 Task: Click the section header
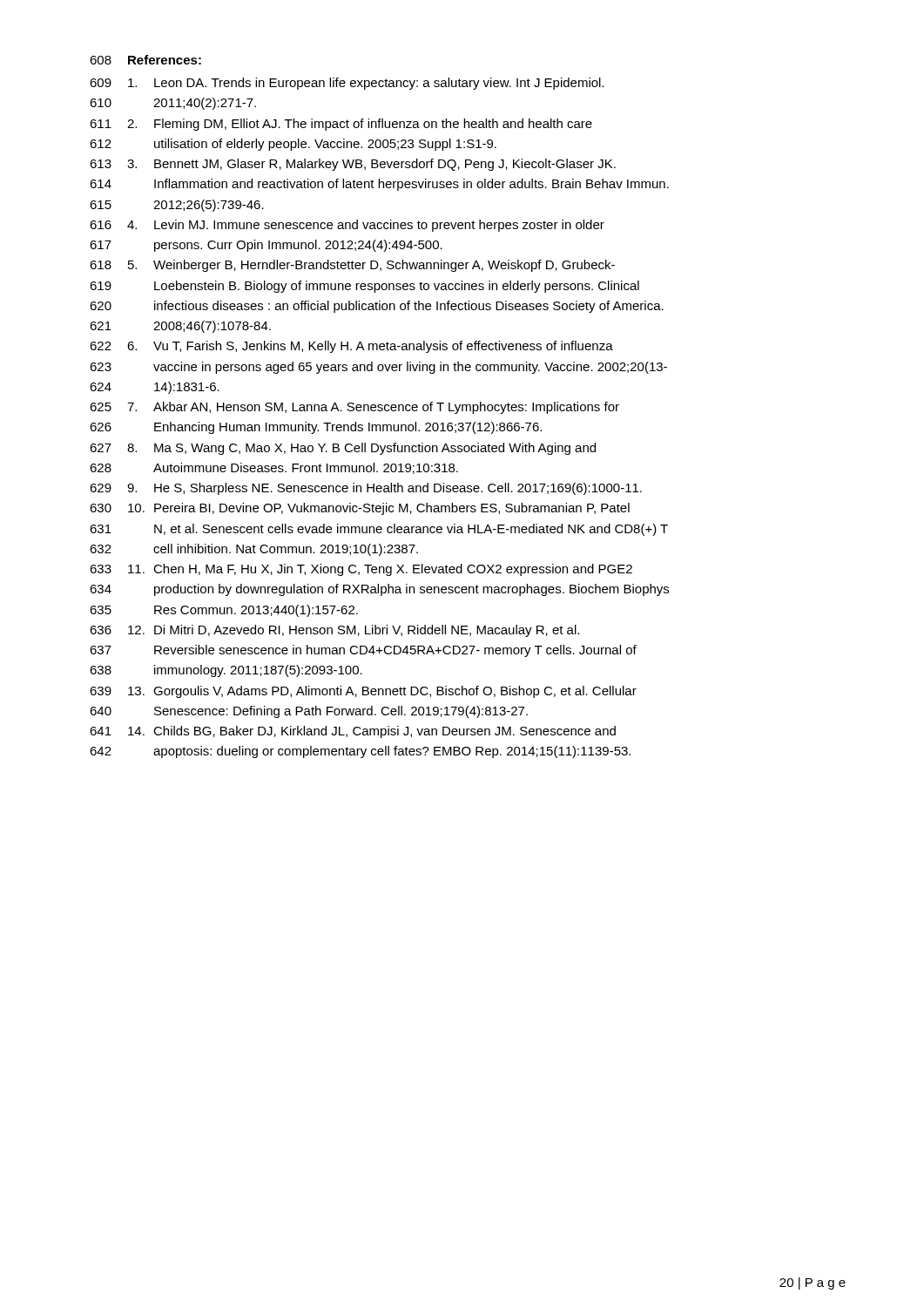coord(140,60)
